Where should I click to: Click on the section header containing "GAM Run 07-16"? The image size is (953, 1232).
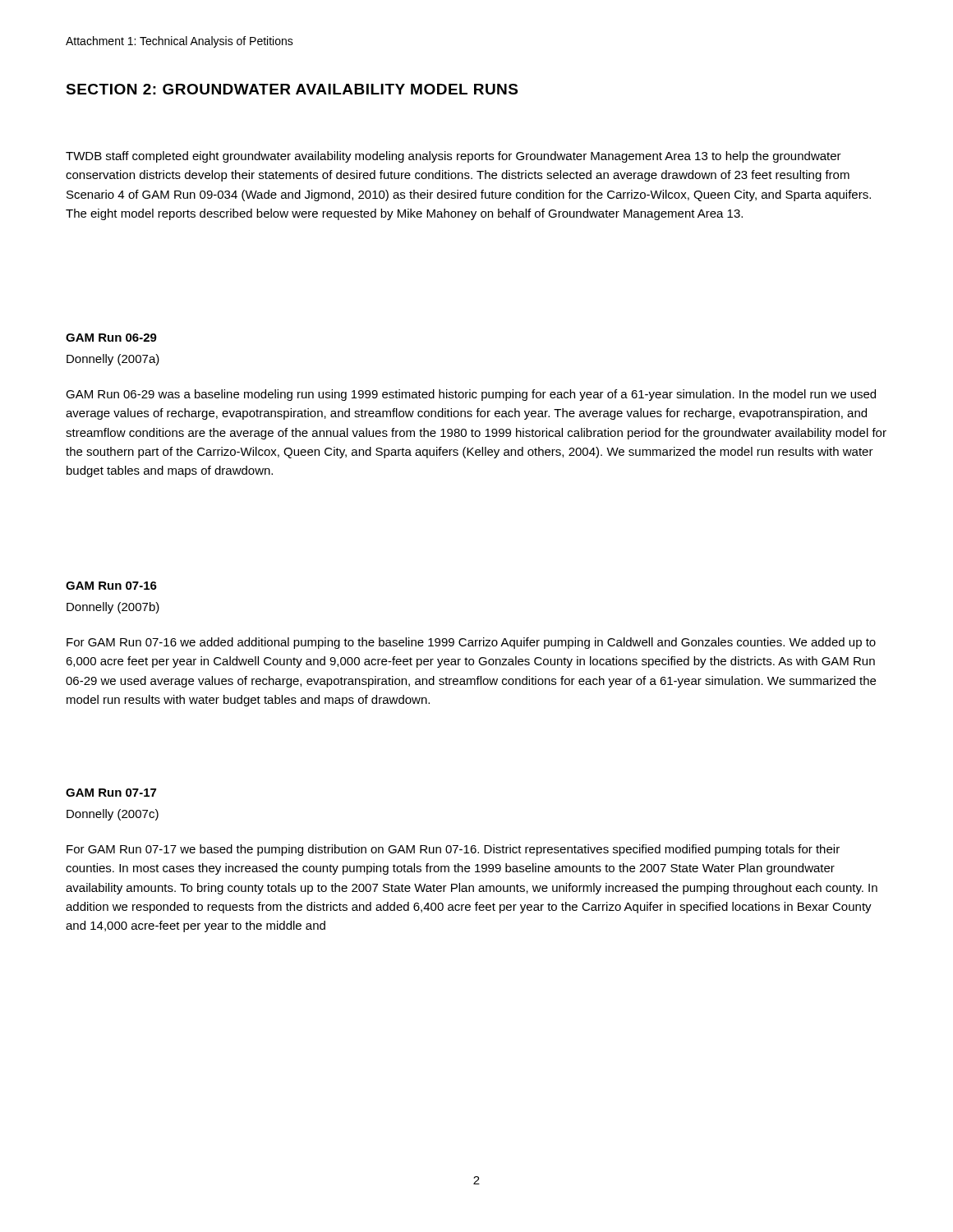click(x=111, y=585)
